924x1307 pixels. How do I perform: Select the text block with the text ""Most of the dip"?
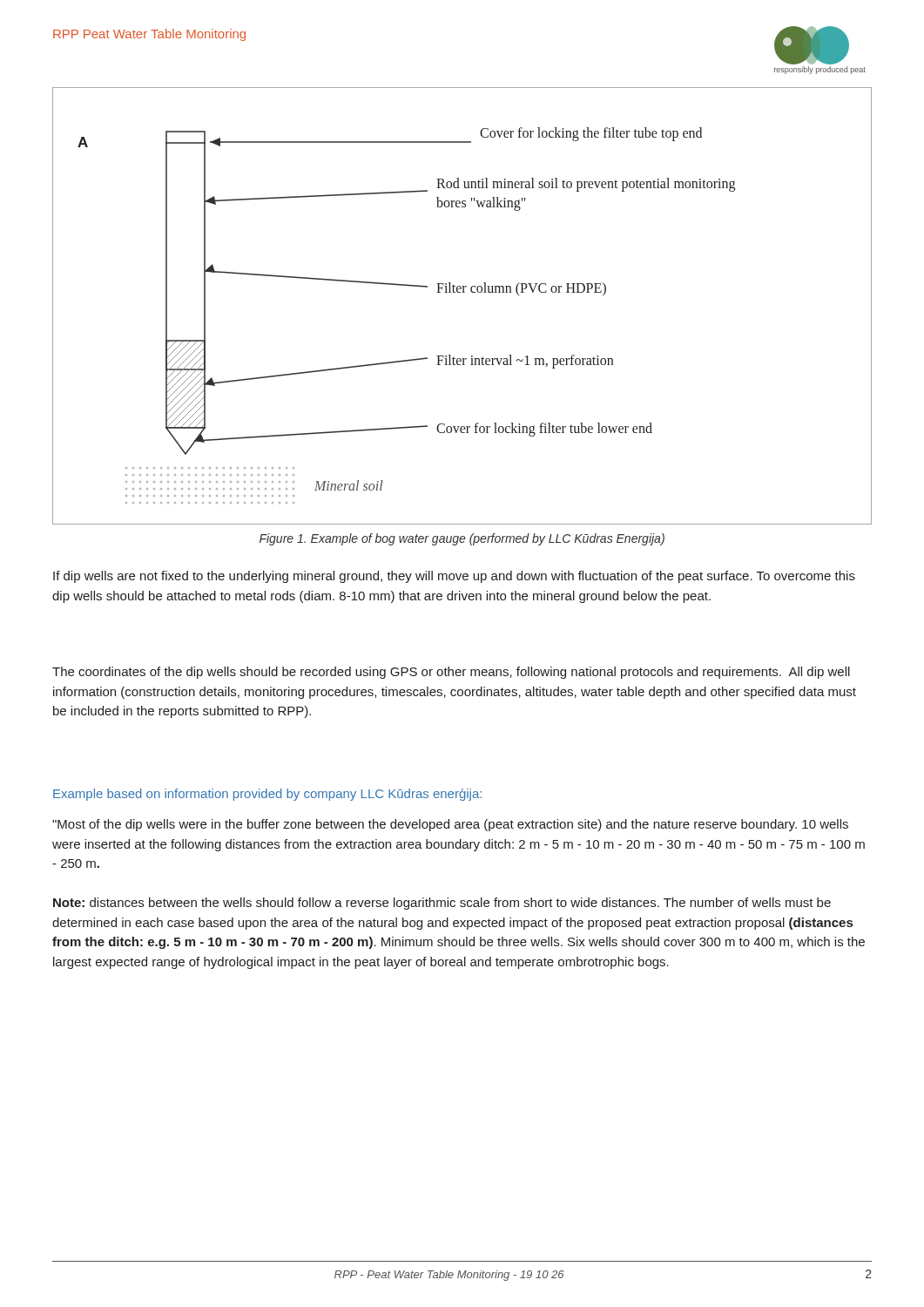(459, 843)
